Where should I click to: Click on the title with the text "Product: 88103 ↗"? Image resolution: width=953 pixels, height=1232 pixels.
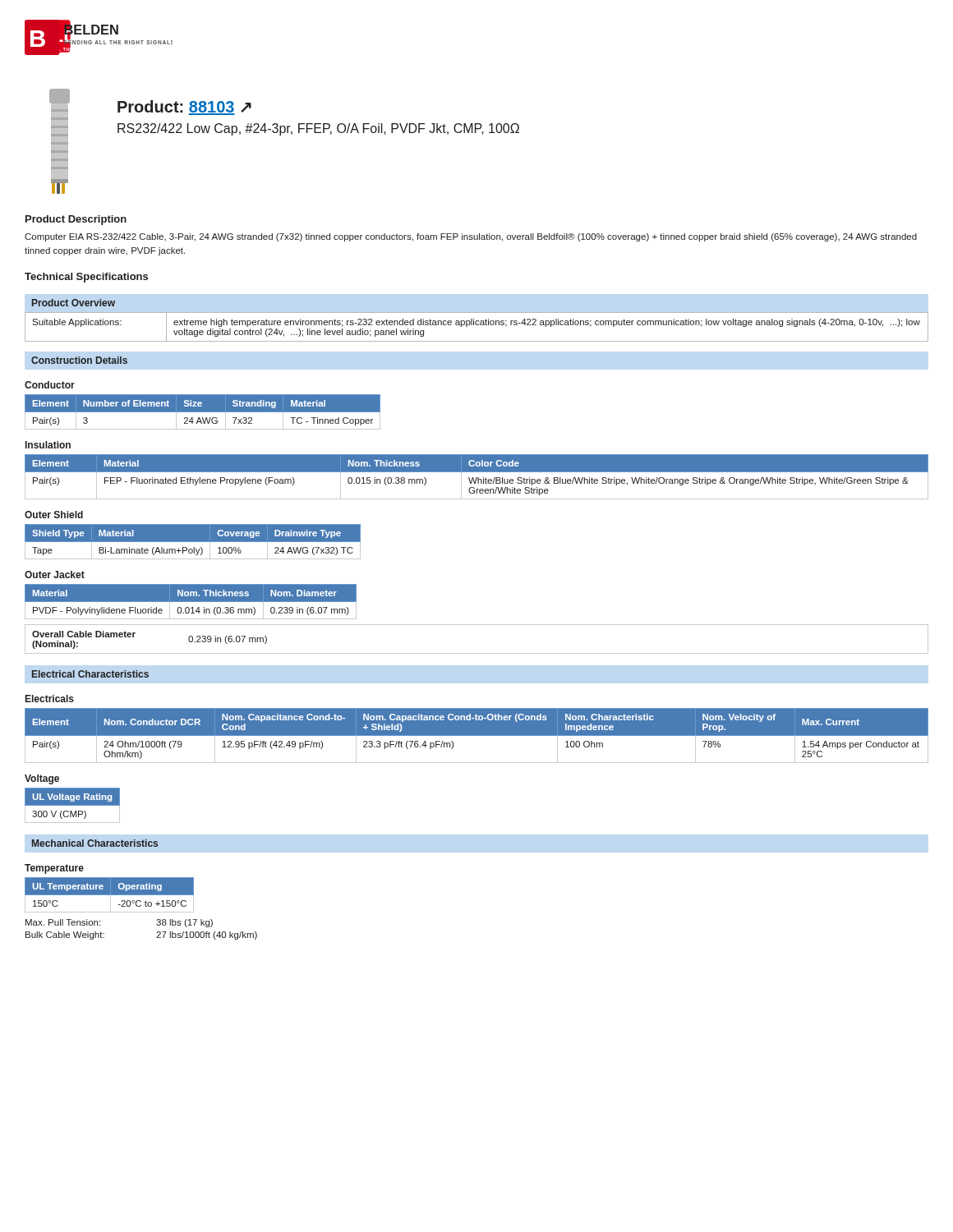[185, 107]
